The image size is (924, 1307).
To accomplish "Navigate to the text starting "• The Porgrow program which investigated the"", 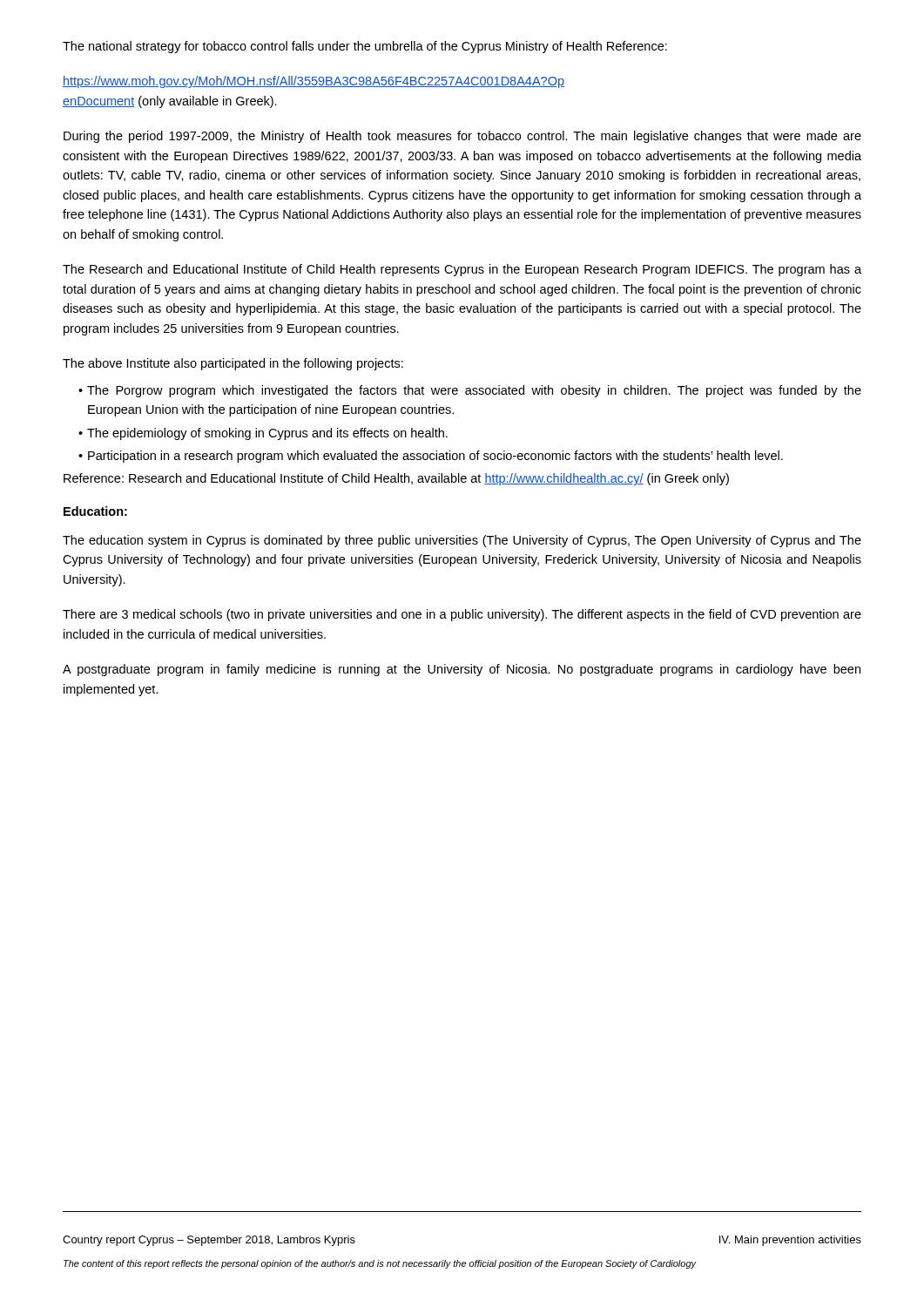I will point(462,400).
